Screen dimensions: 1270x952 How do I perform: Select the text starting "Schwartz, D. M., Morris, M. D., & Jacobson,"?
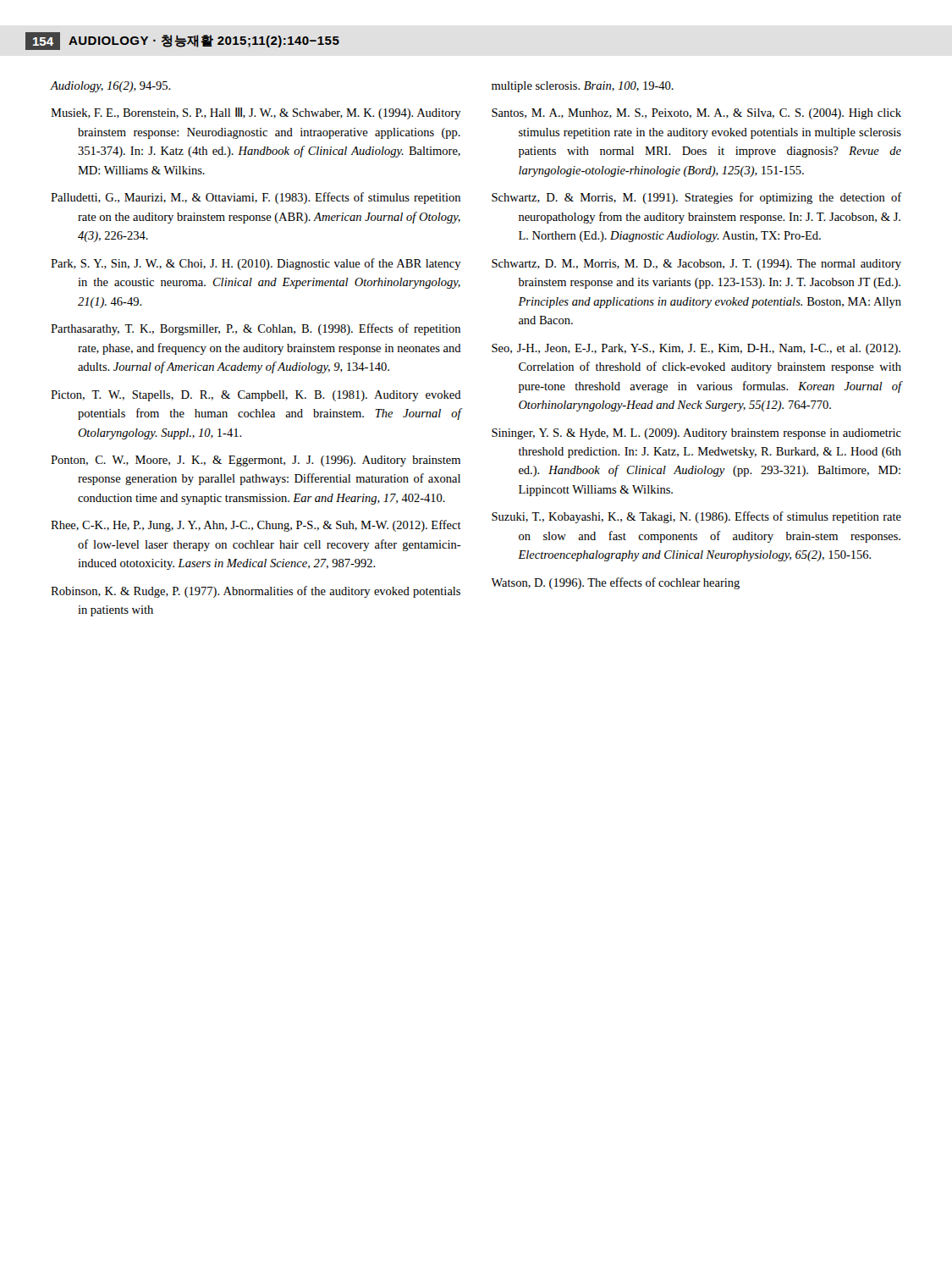696,292
